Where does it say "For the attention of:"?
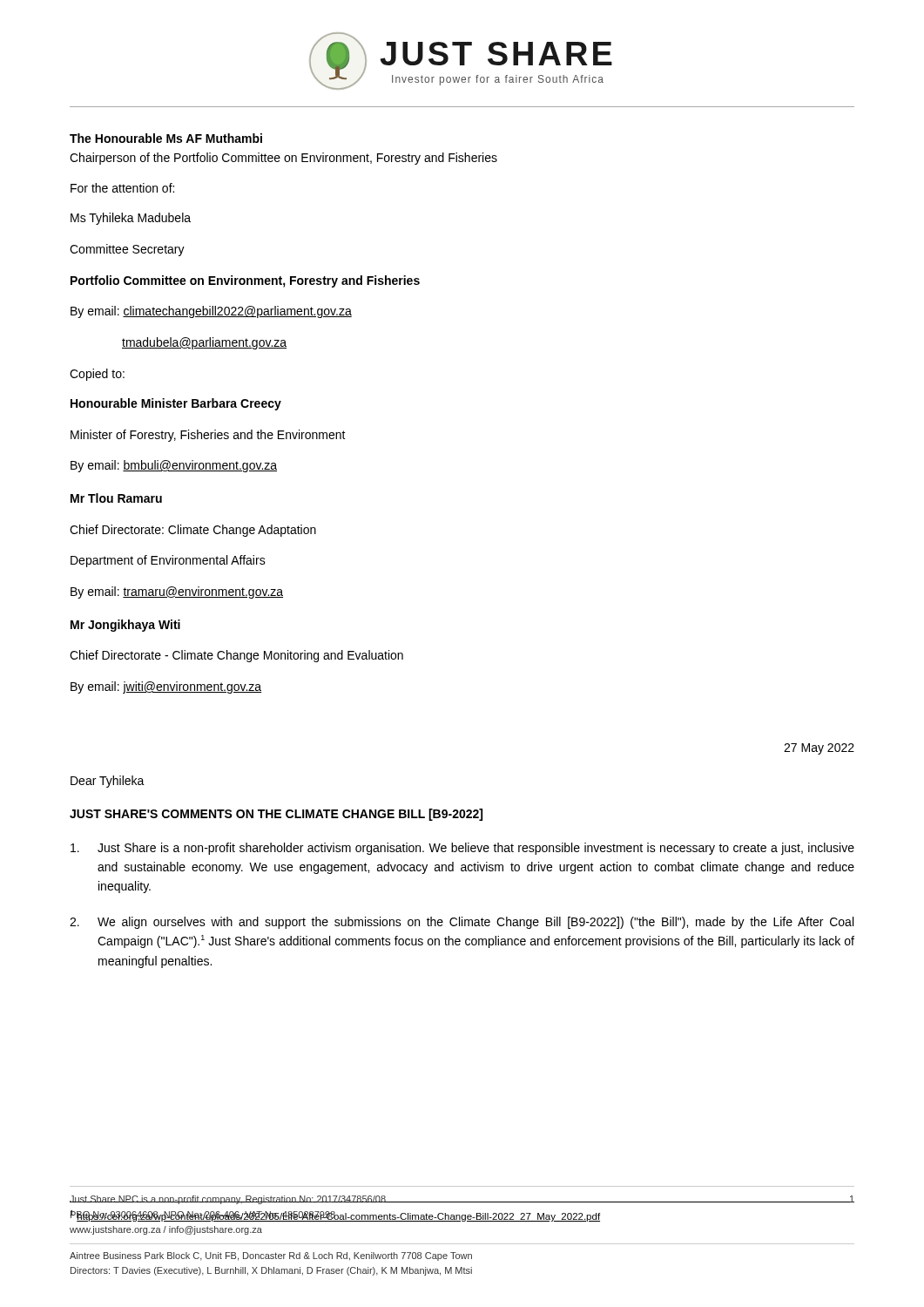The height and width of the screenshot is (1307, 924). 122,188
